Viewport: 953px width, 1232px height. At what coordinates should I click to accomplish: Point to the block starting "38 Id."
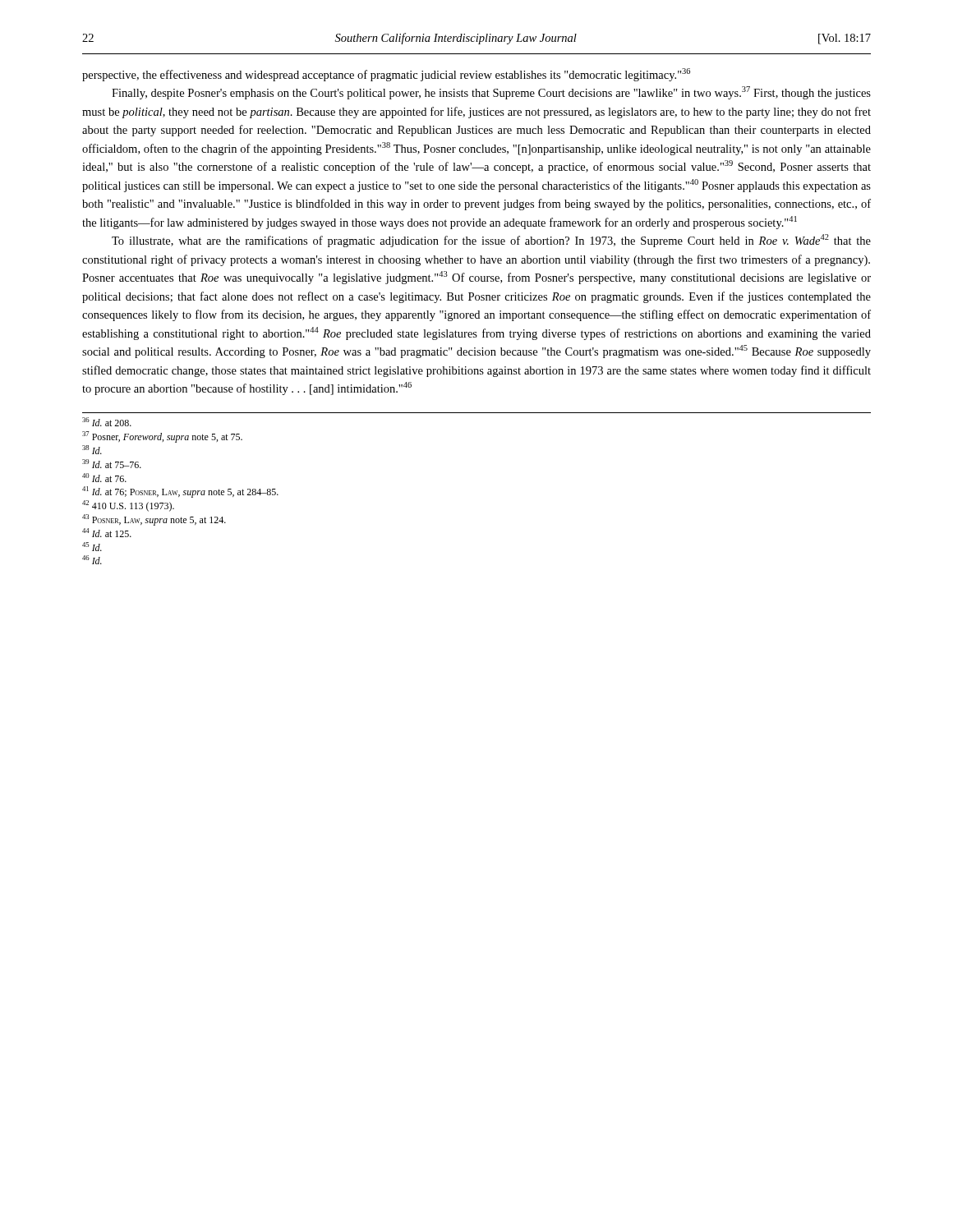(x=92, y=451)
